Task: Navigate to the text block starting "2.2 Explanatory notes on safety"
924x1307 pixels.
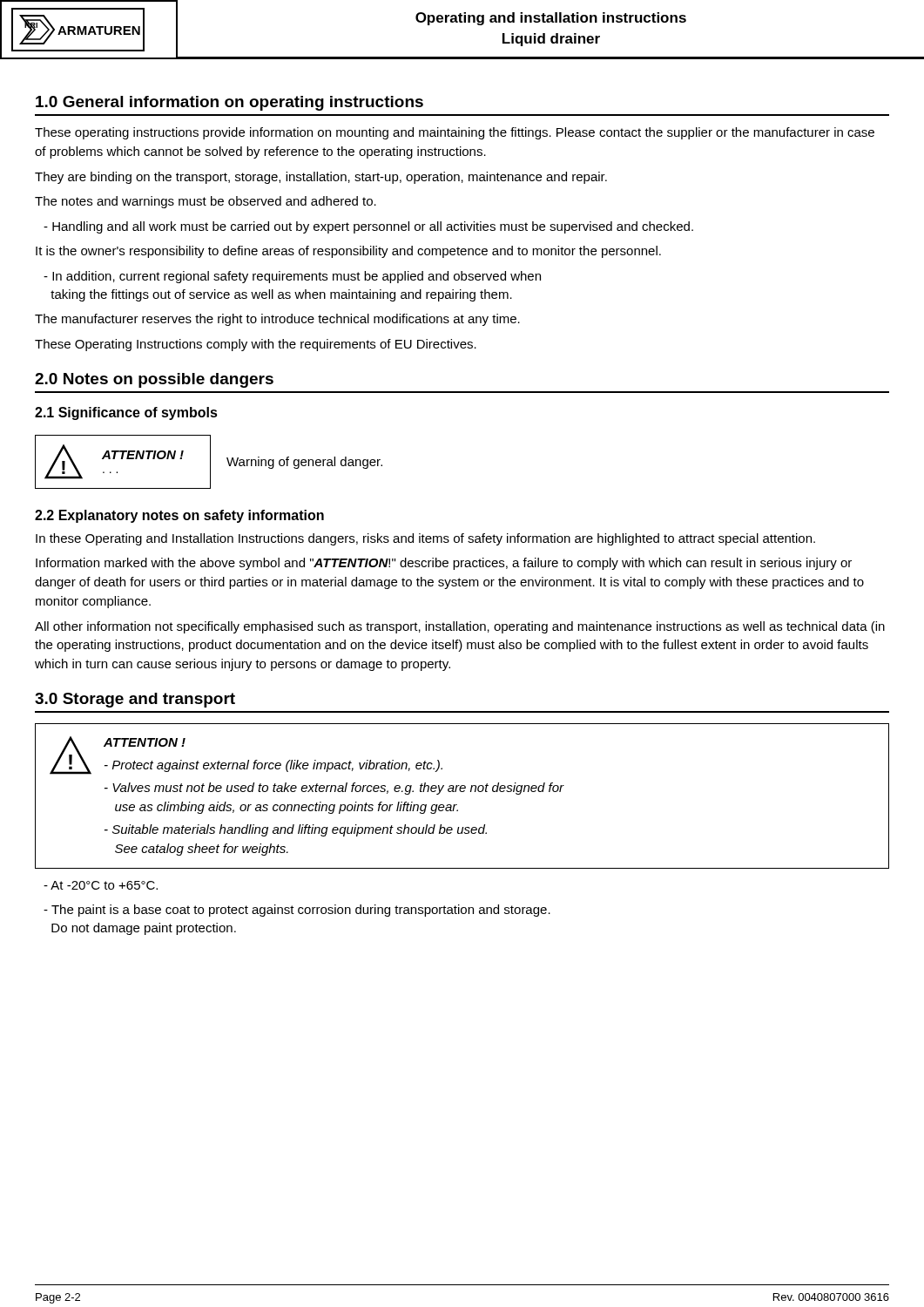Action: (180, 515)
